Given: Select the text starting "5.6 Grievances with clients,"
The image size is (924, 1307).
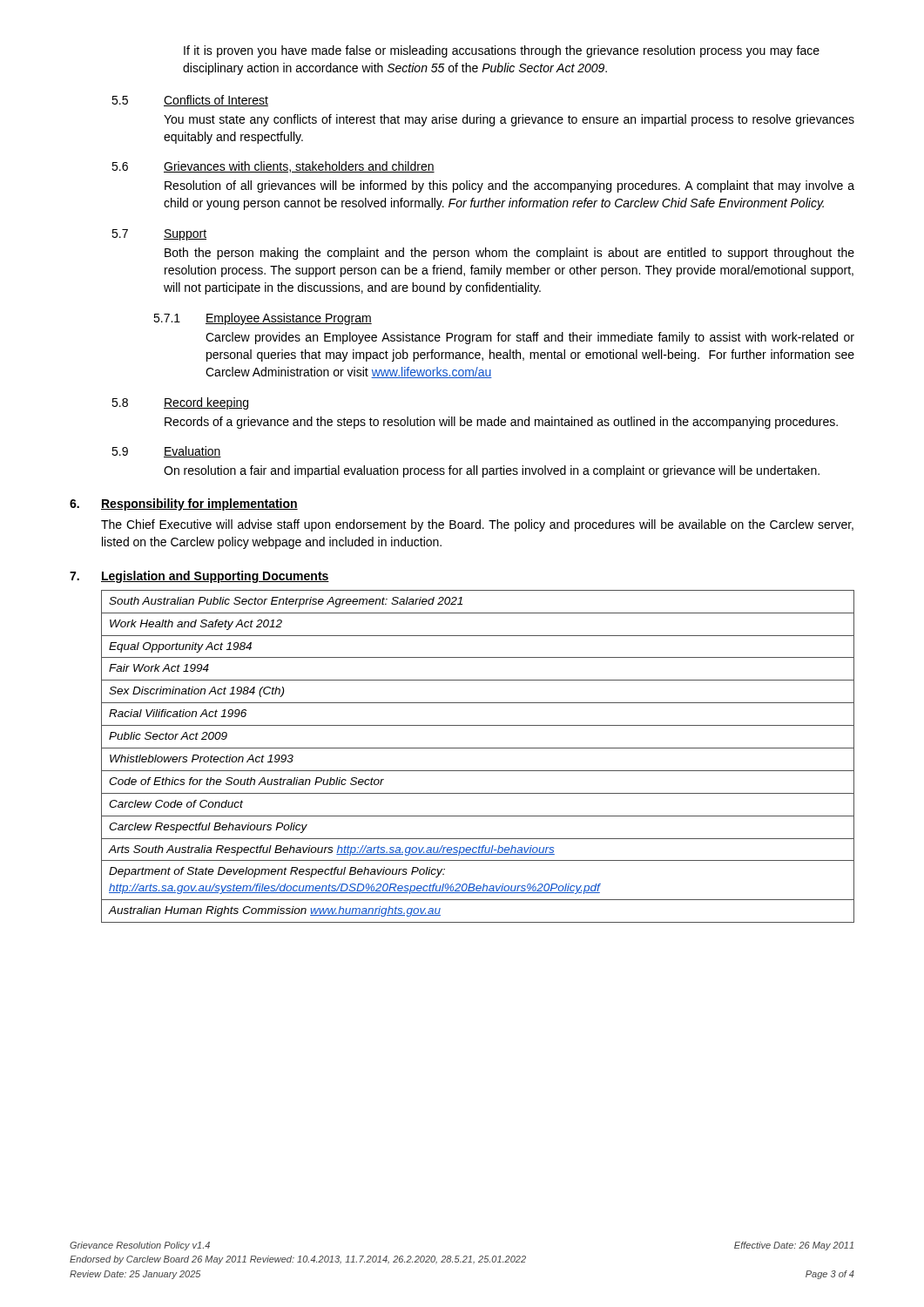Looking at the screenshot, I should (273, 167).
